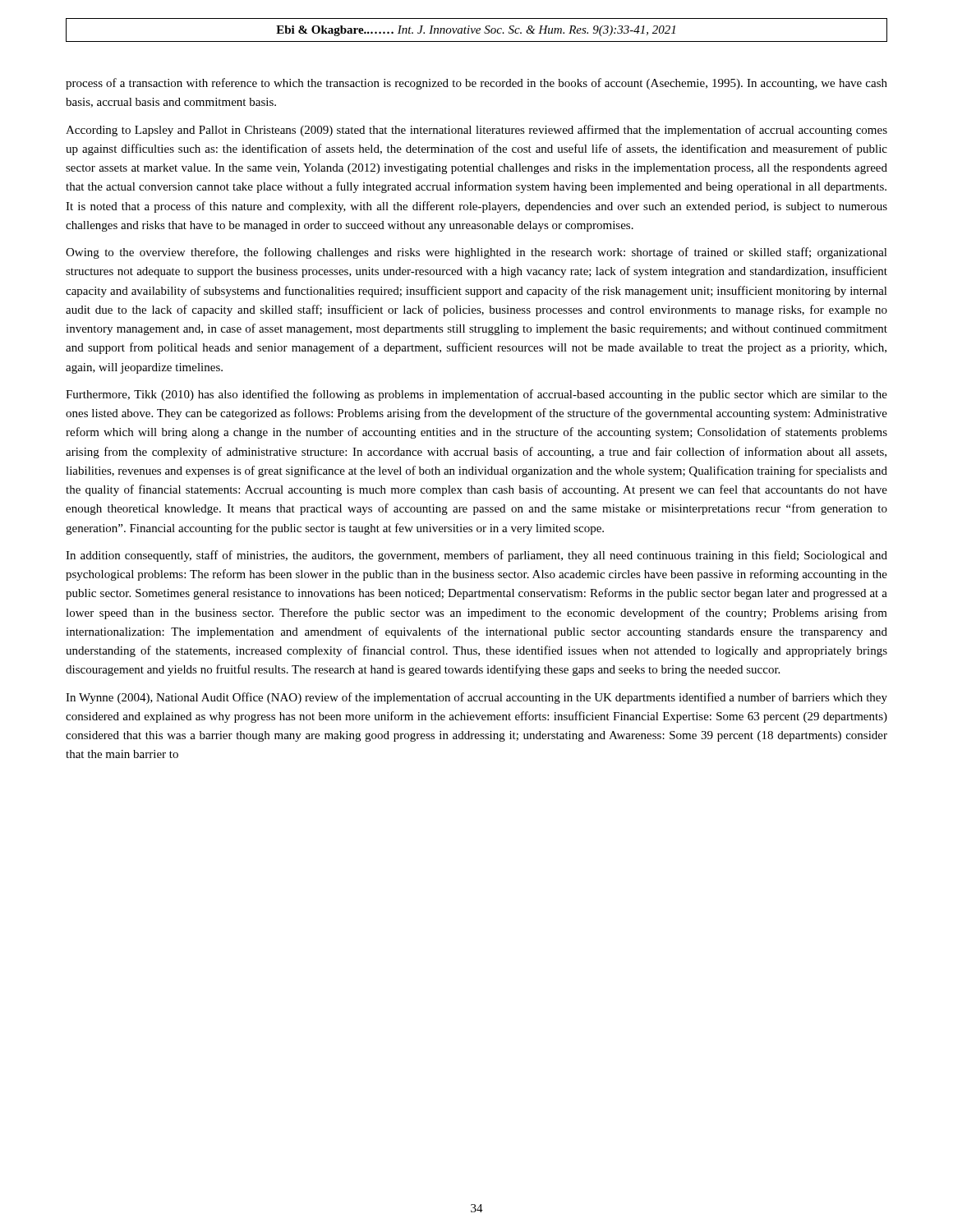This screenshot has height=1232, width=953.
Task: Where is the passage that starts "process of a transaction with reference to which"?
Action: (476, 419)
